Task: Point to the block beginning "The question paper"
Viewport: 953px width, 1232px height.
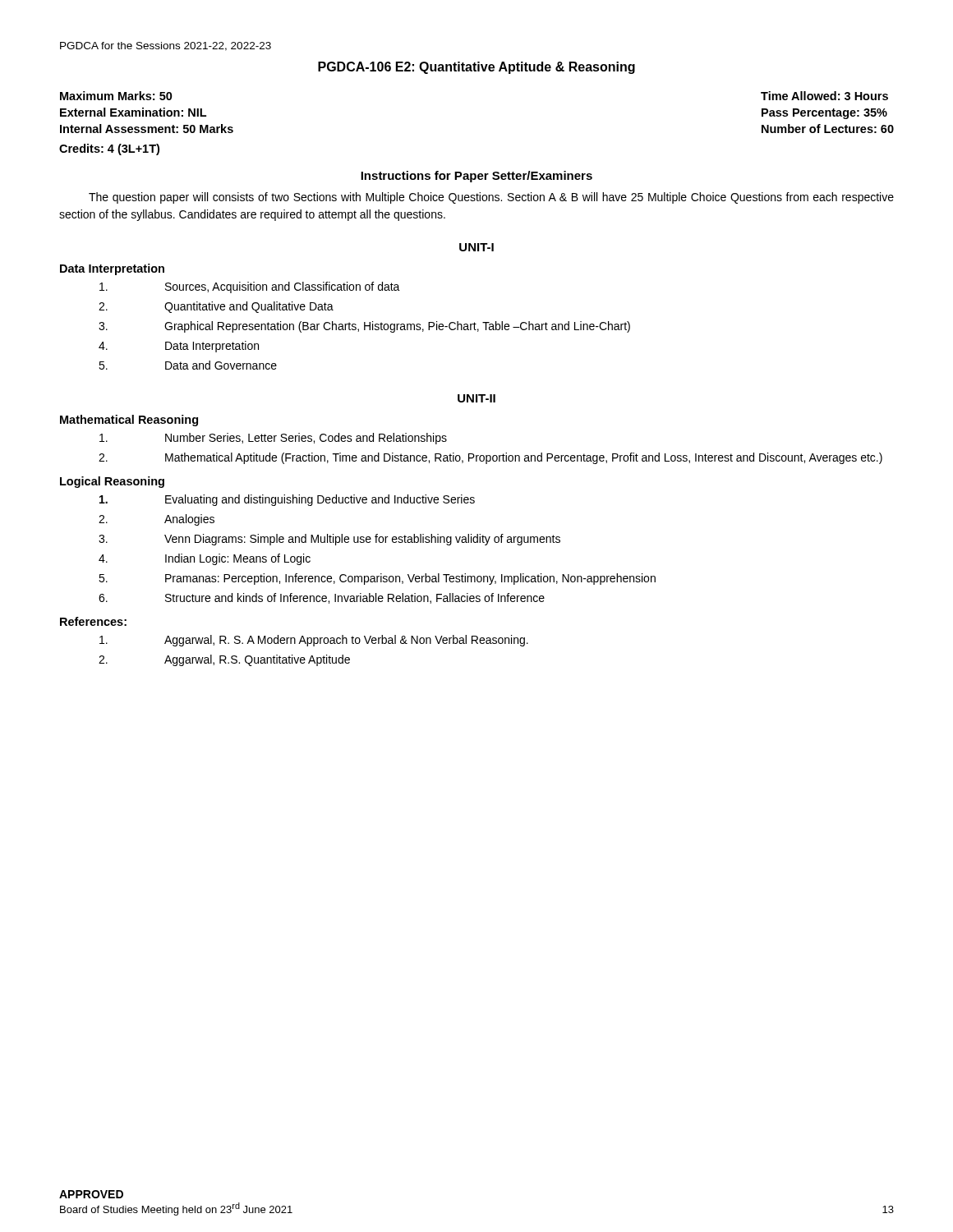Action: pos(476,206)
